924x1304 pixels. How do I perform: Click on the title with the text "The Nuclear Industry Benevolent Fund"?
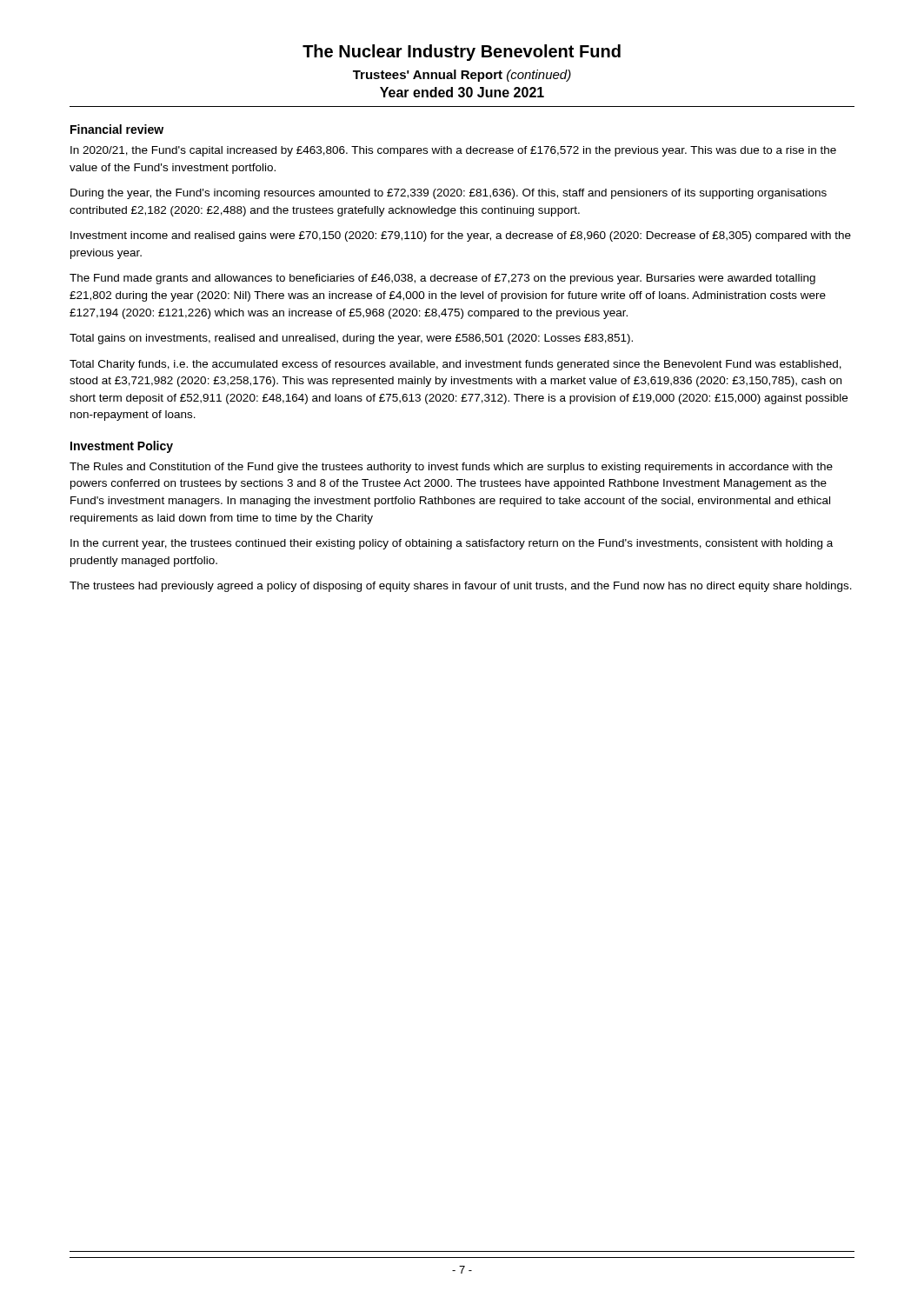(x=462, y=51)
